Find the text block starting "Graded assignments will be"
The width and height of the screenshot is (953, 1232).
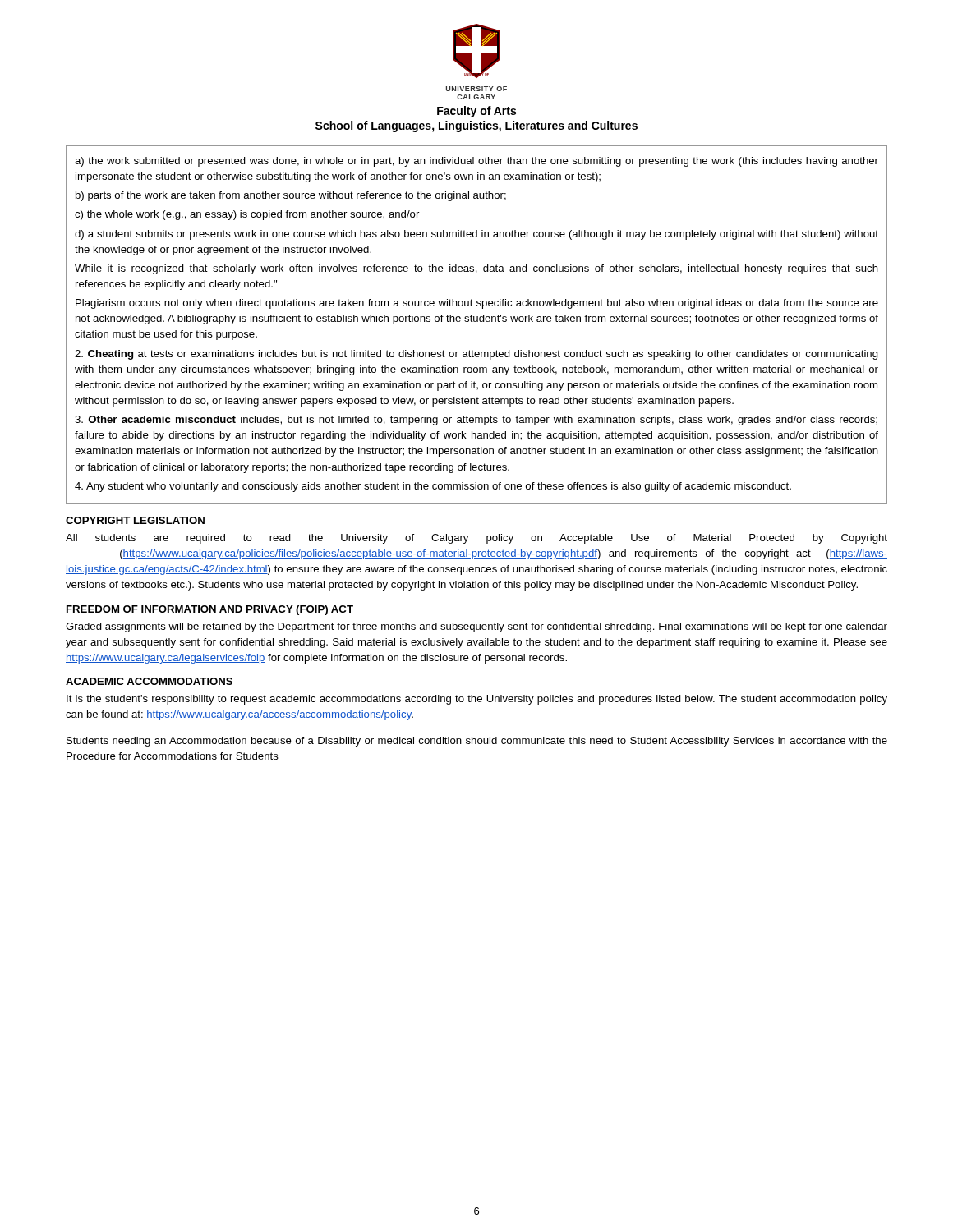tap(476, 642)
